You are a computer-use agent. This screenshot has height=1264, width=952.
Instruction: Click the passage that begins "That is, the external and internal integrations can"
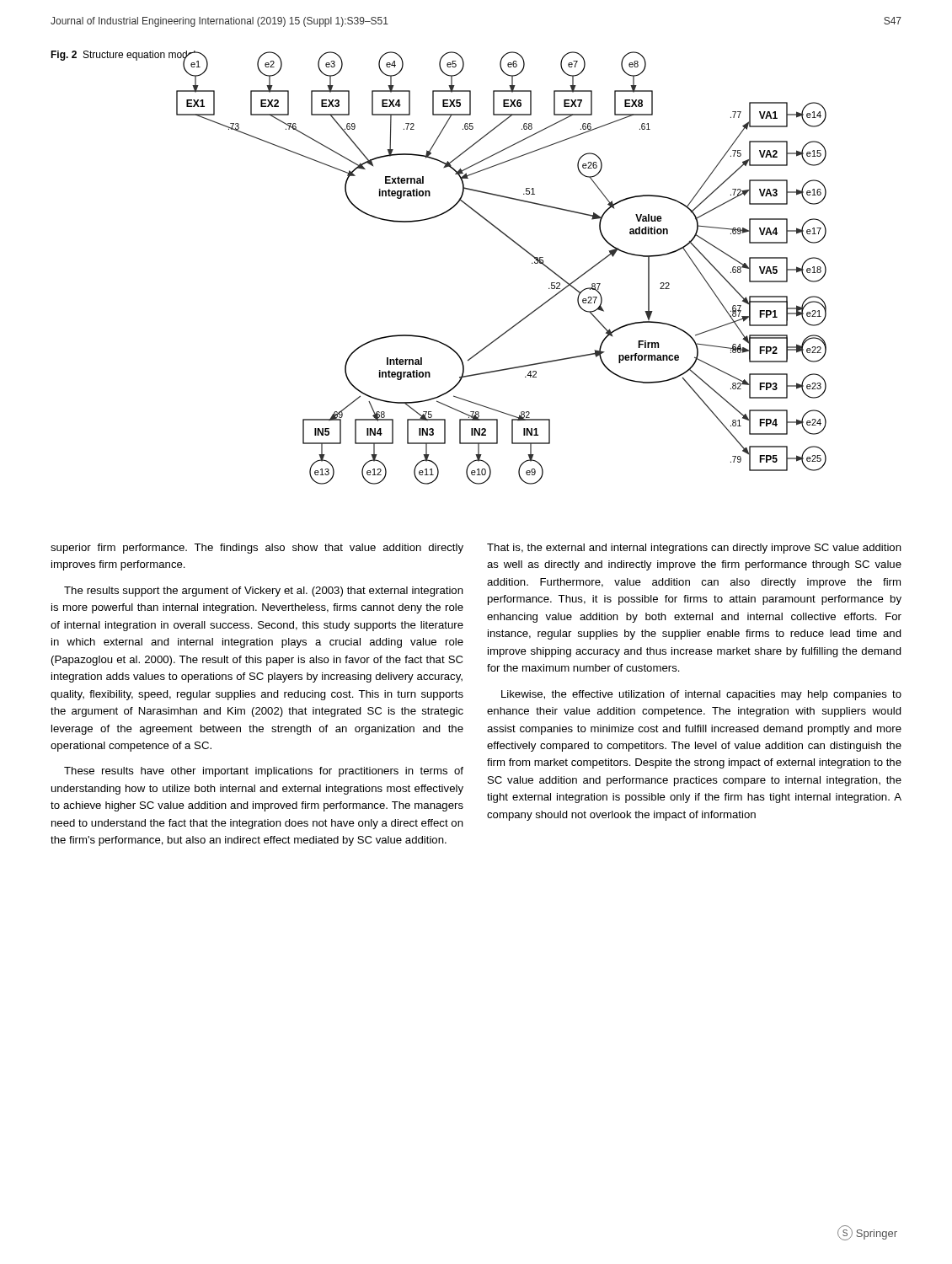click(x=694, y=681)
